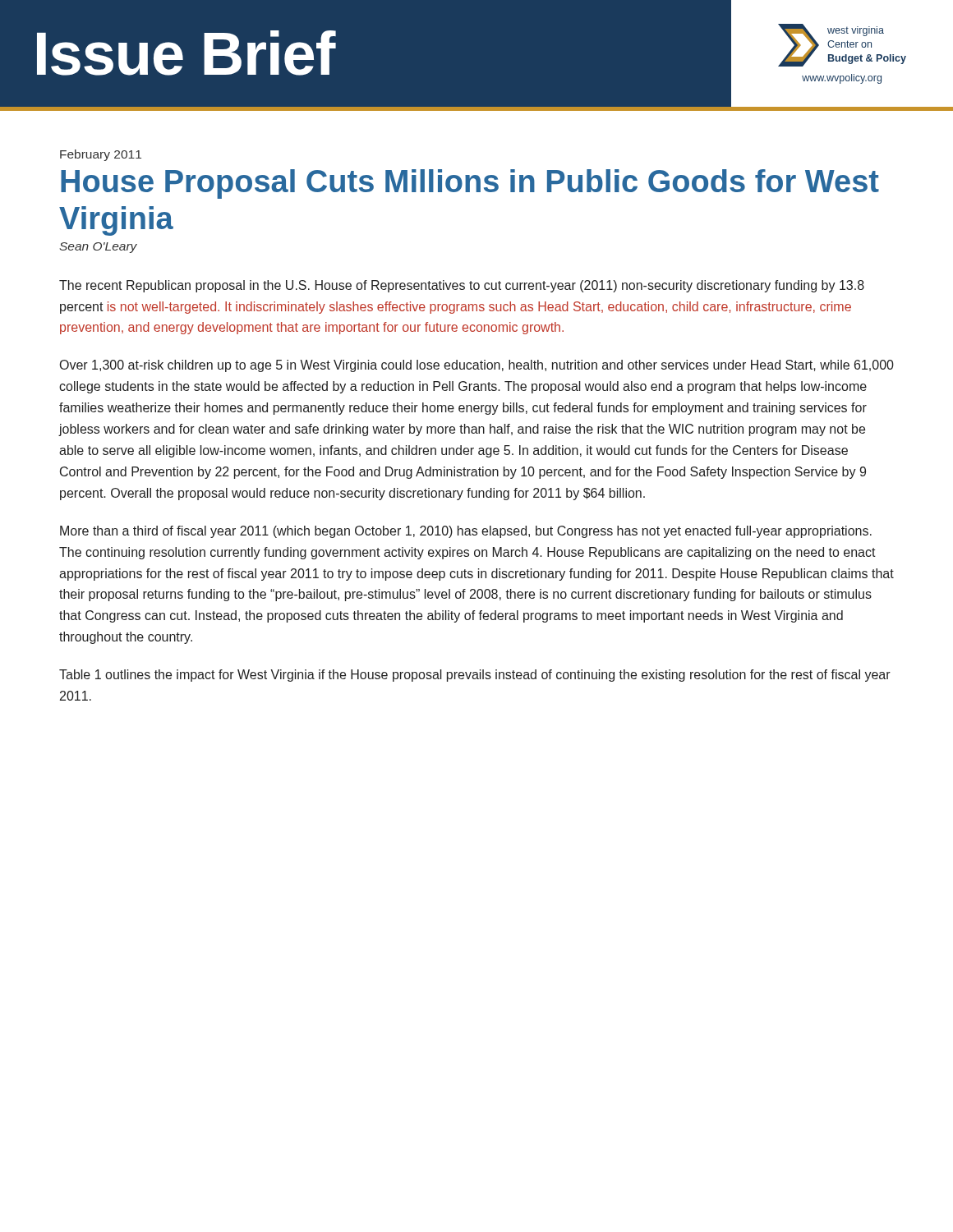Where is the passage that starts "Table 1 outlines"?
The height and width of the screenshot is (1232, 953).
[x=475, y=685]
